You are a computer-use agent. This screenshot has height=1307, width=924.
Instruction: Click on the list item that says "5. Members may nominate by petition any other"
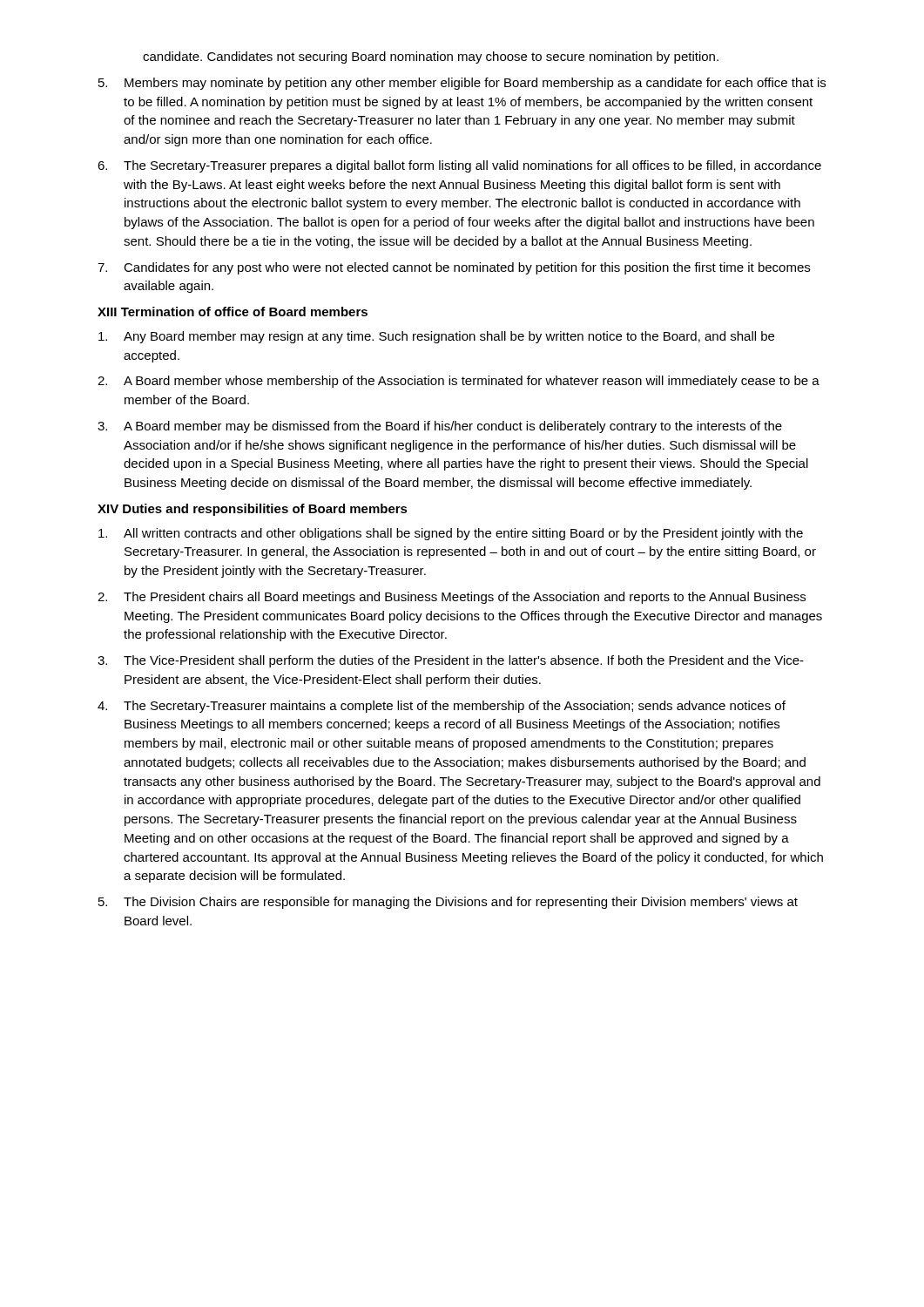[462, 111]
